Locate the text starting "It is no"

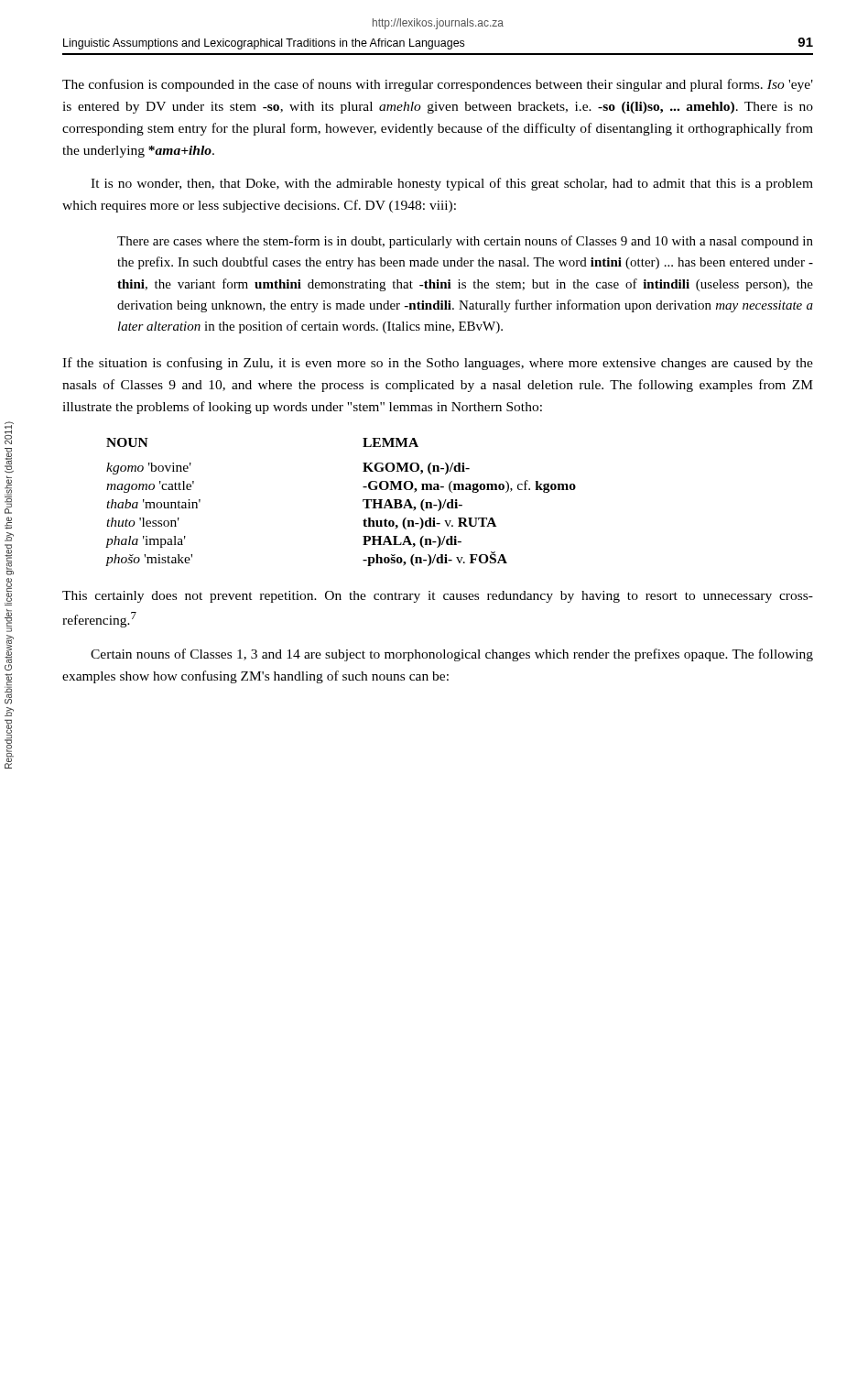coord(438,194)
